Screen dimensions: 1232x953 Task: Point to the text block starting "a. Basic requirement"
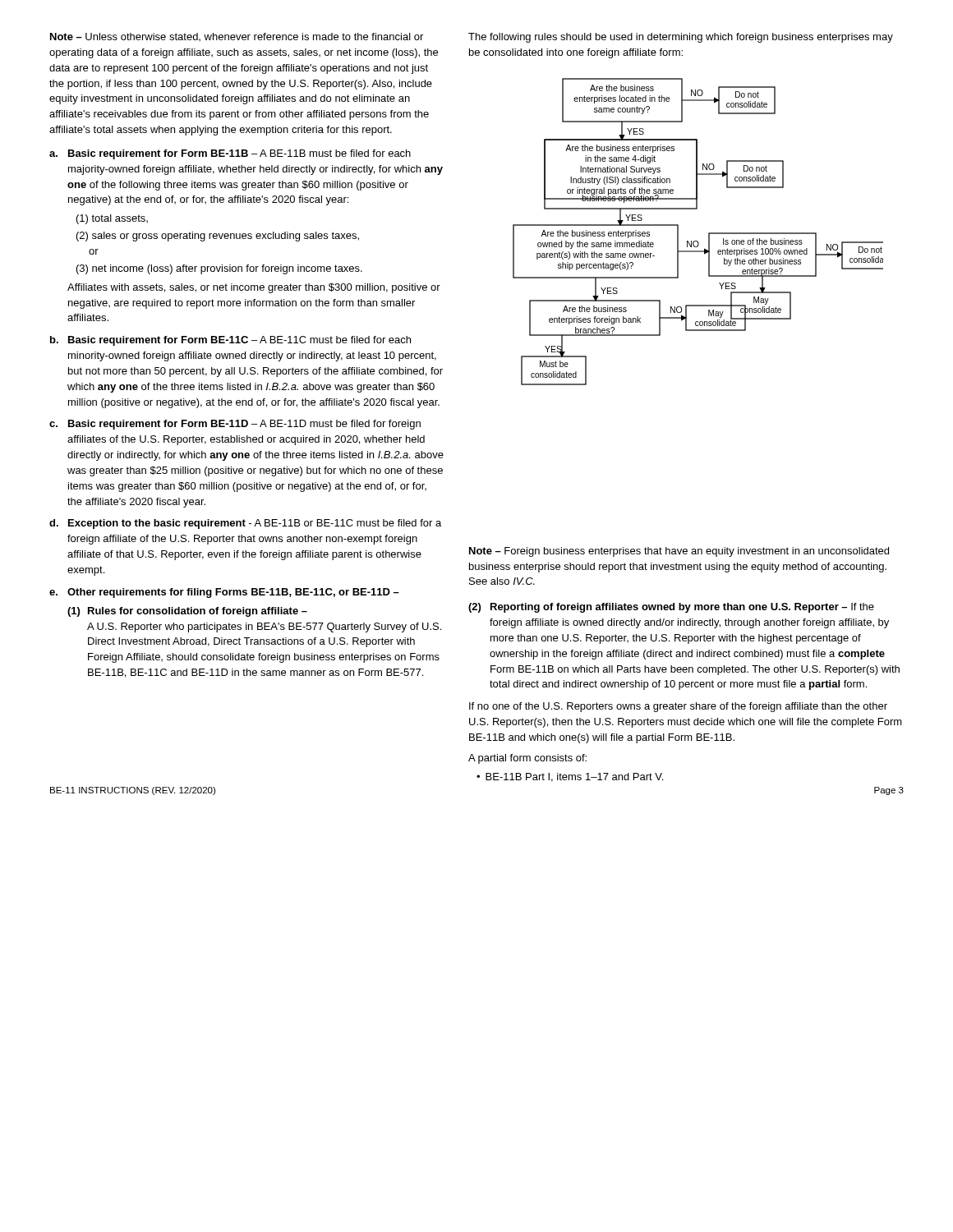tap(246, 236)
